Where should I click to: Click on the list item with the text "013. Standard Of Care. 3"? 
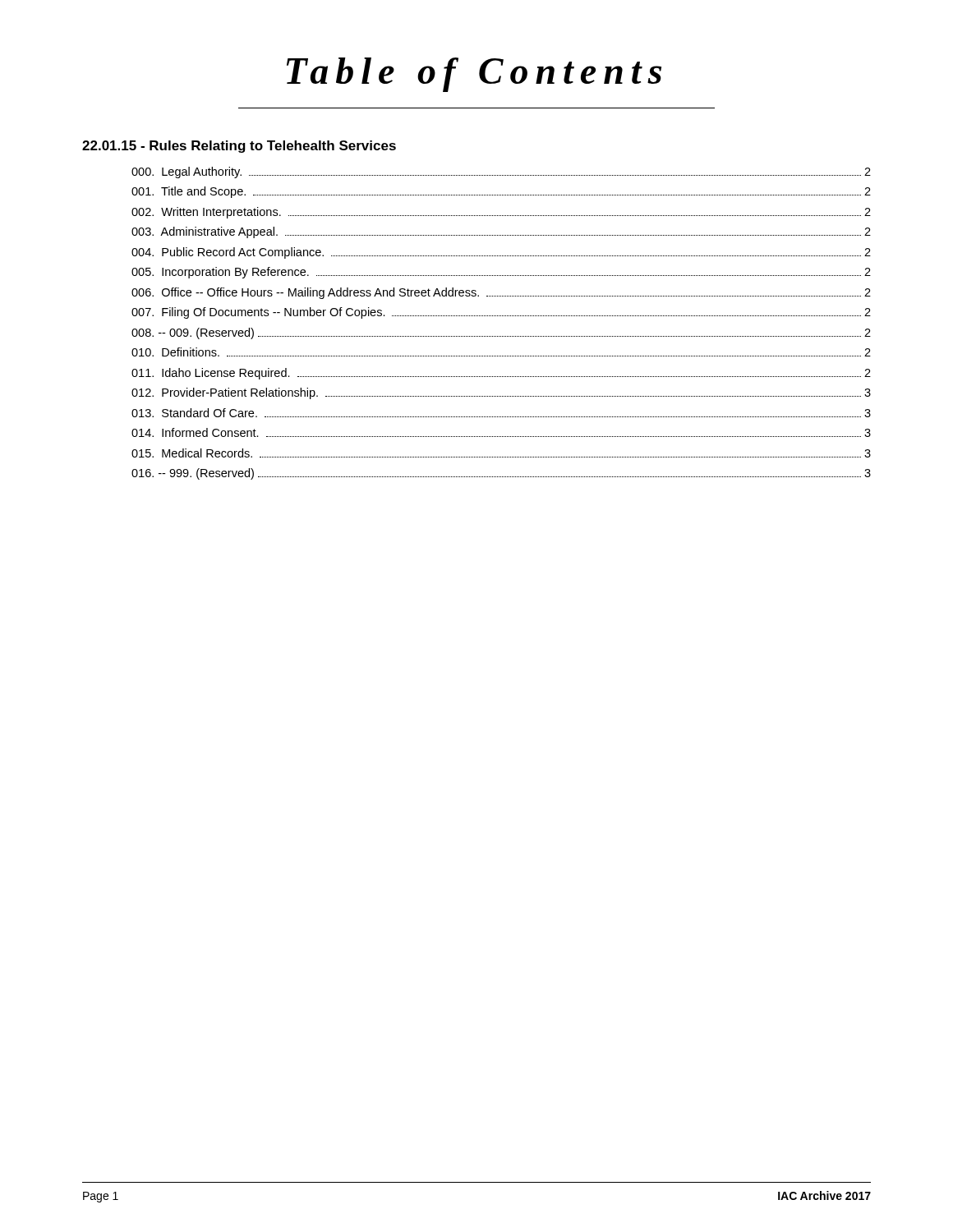pyautogui.click(x=501, y=413)
